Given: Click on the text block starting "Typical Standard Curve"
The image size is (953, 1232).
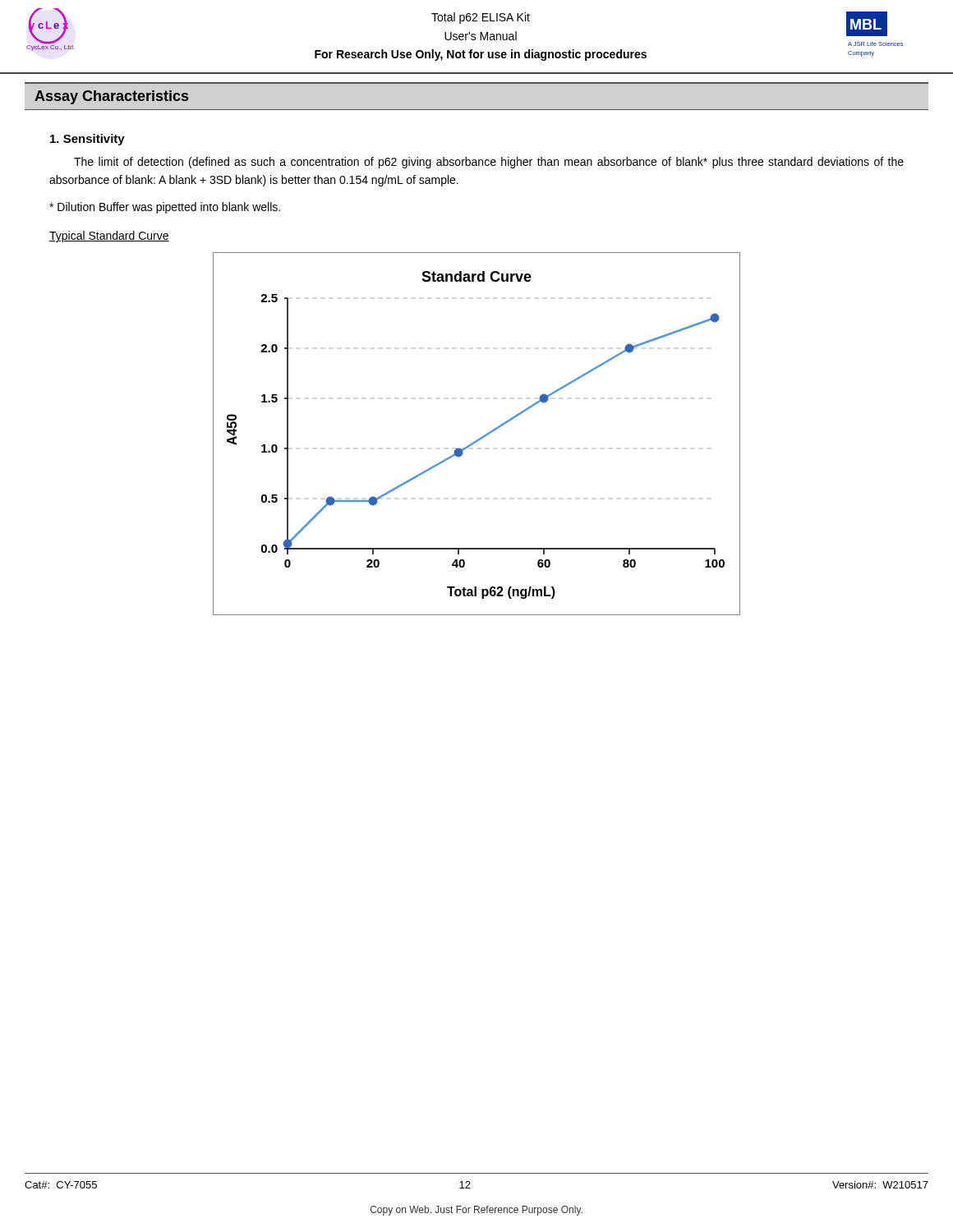Looking at the screenshot, I should click(109, 236).
